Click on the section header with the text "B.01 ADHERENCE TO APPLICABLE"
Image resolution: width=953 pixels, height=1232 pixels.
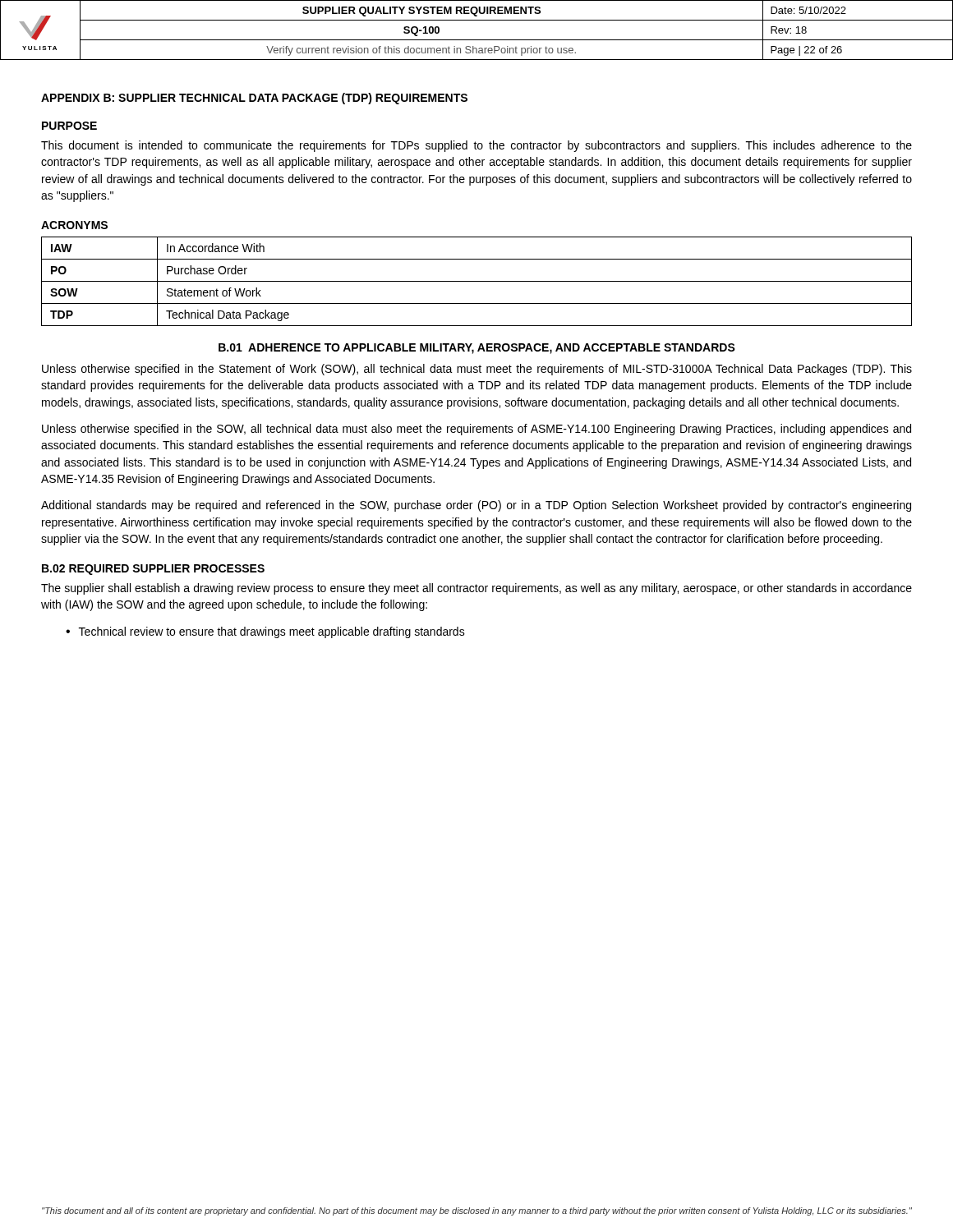pos(476,348)
